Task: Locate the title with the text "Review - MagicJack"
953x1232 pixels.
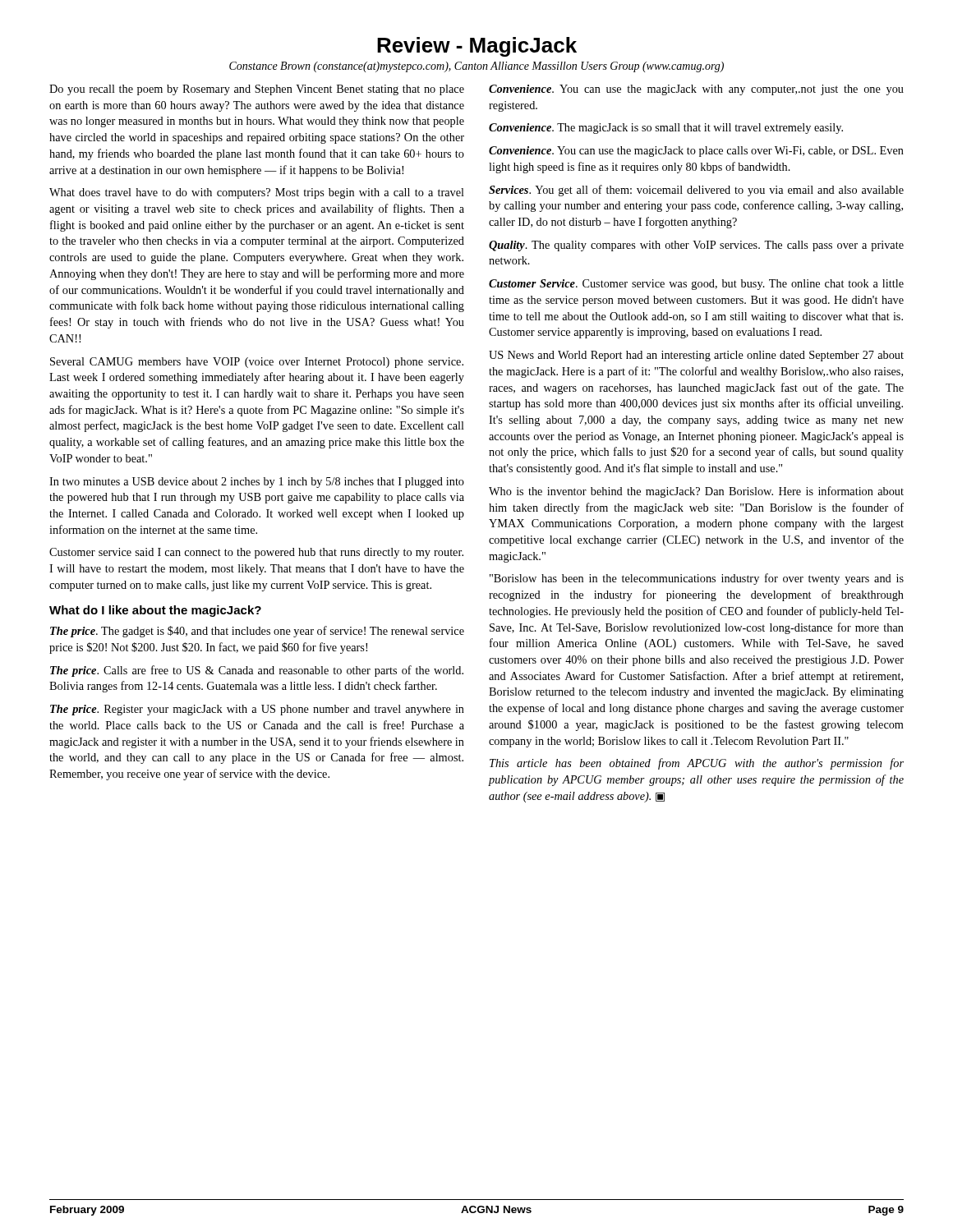Action: coord(476,46)
